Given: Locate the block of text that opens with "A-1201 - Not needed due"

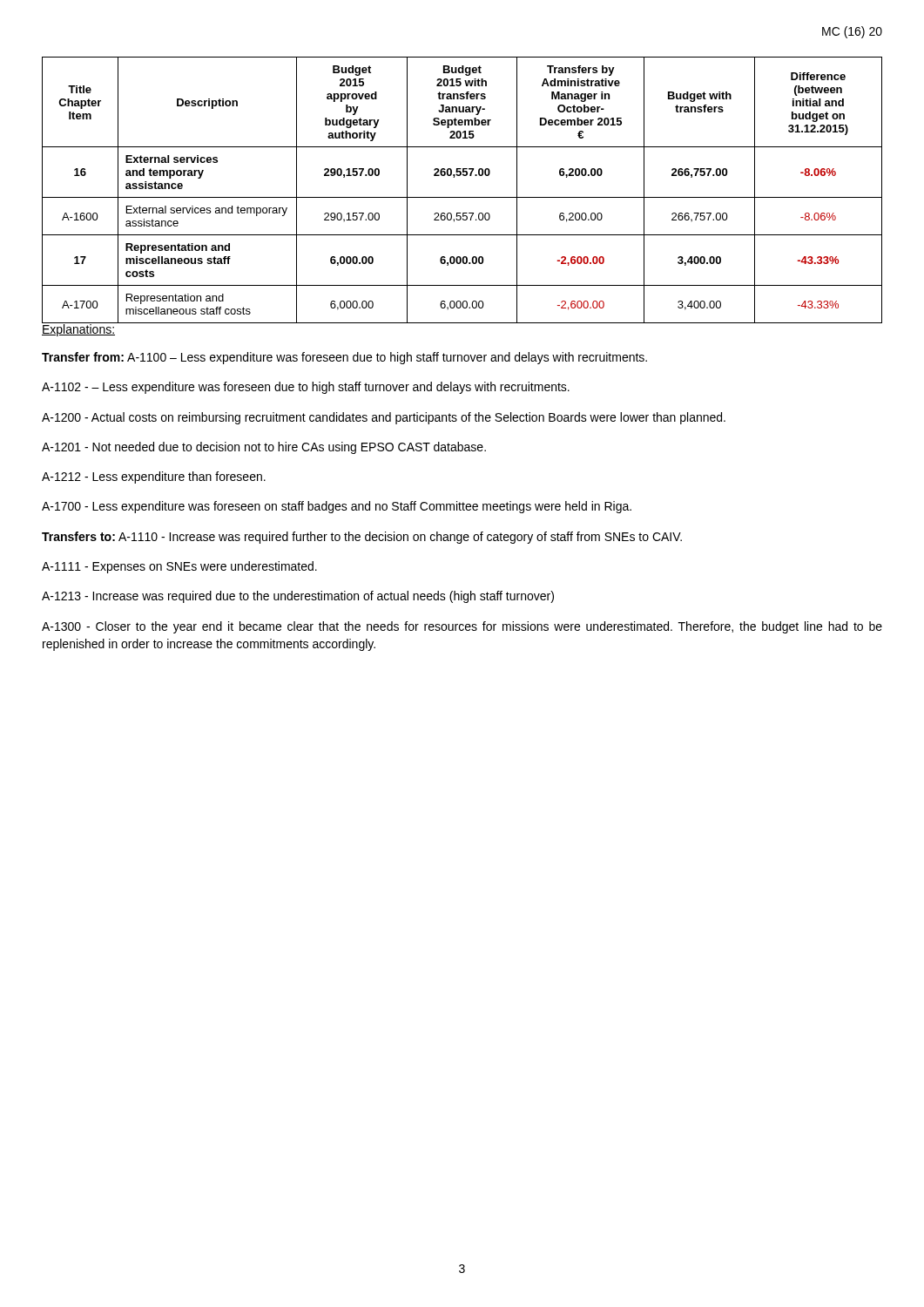Looking at the screenshot, I should click(264, 447).
